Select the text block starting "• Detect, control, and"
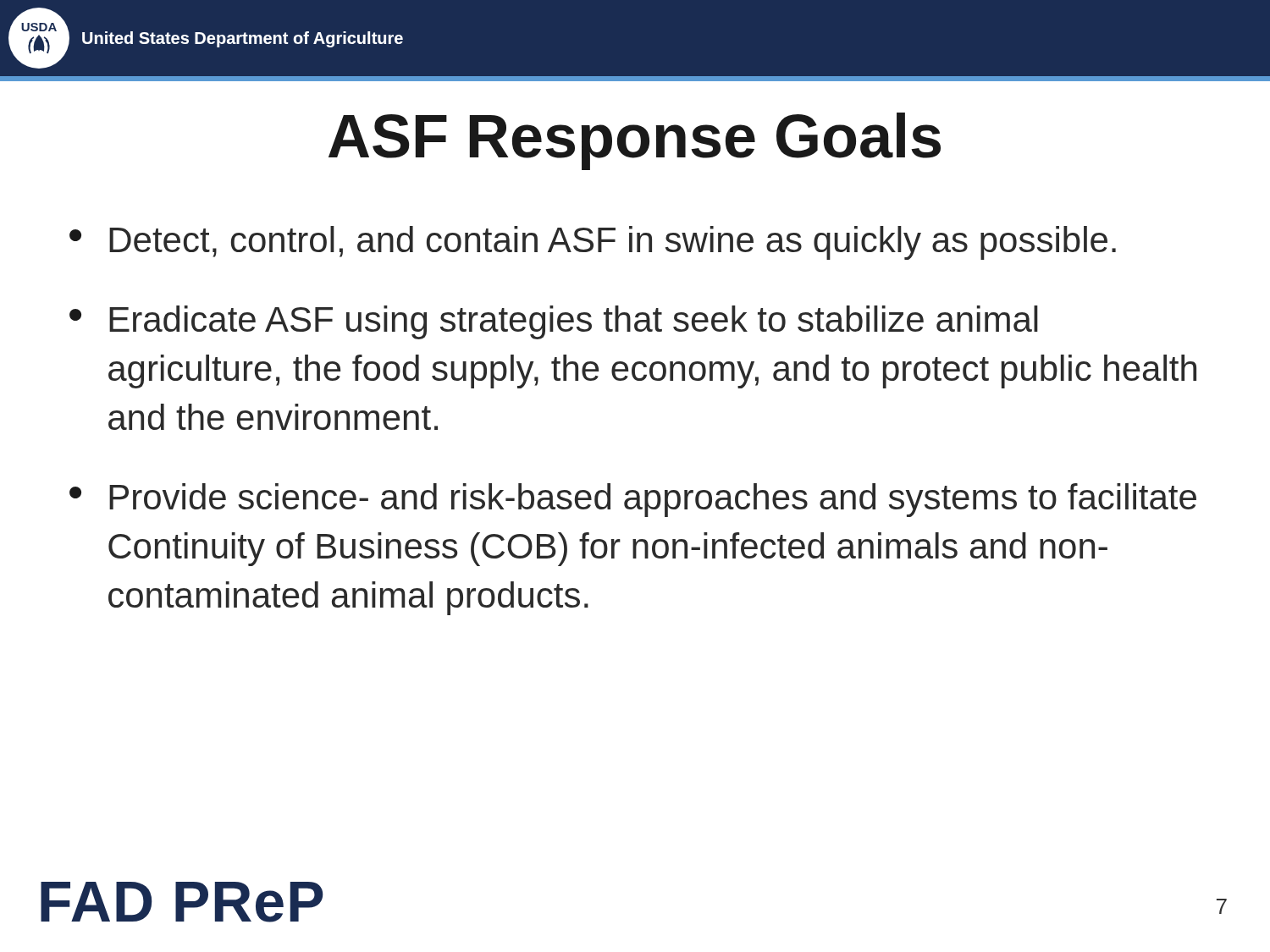The image size is (1270, 952). (593, 240)
